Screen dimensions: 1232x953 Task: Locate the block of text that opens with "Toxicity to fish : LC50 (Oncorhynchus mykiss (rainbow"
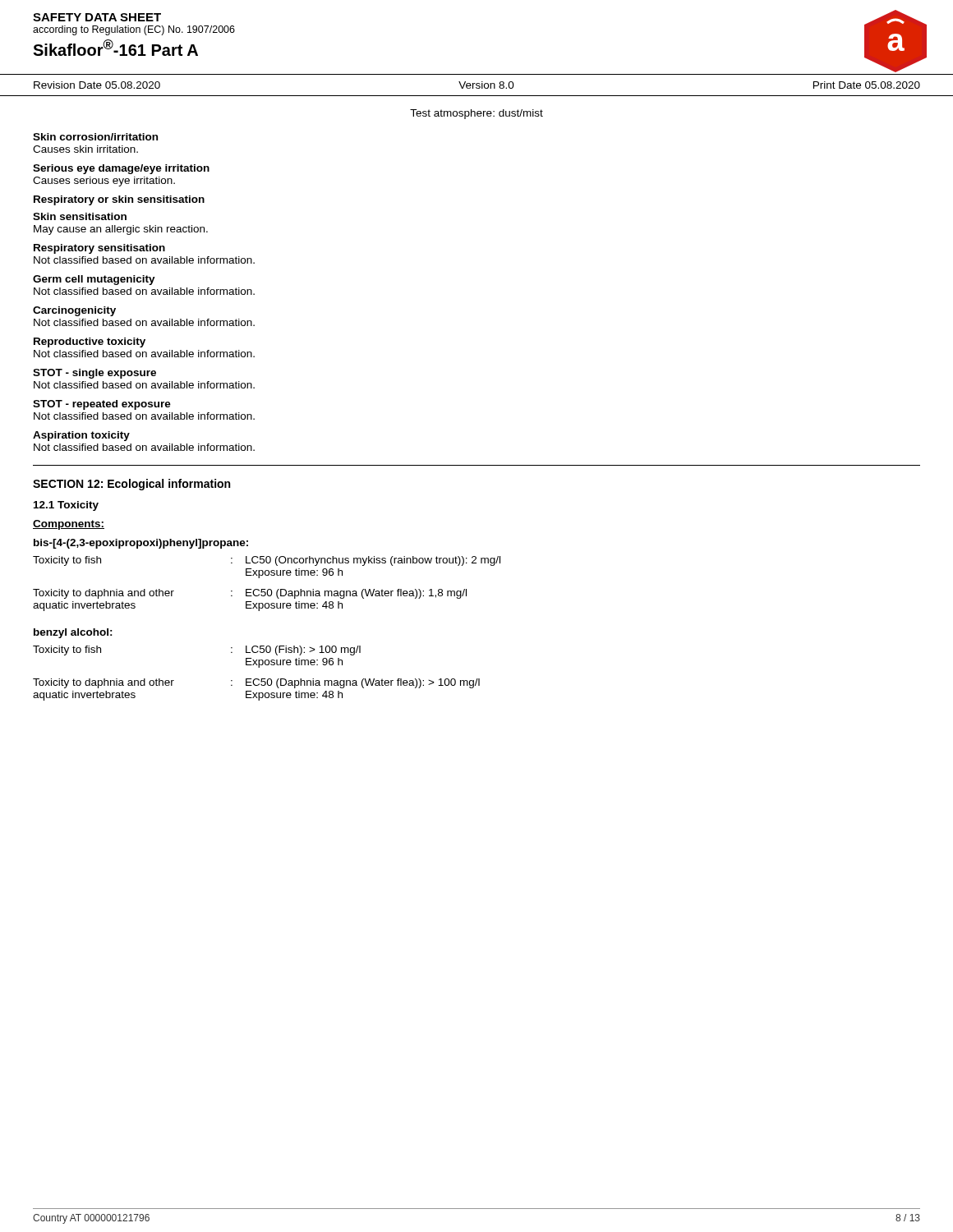click(267, 566)
